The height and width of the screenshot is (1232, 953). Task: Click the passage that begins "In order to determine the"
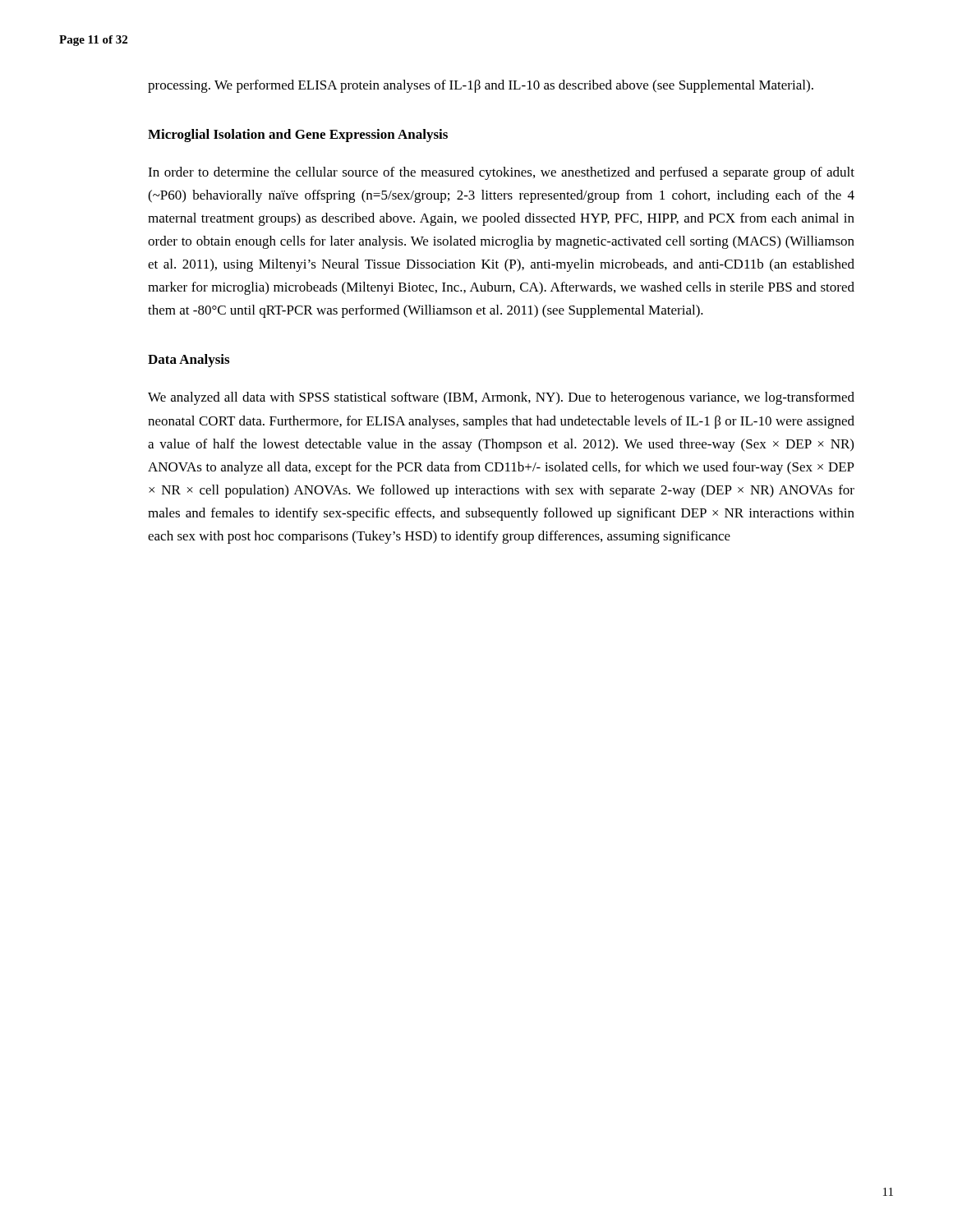pyautogui.click(x=501, y=241)
